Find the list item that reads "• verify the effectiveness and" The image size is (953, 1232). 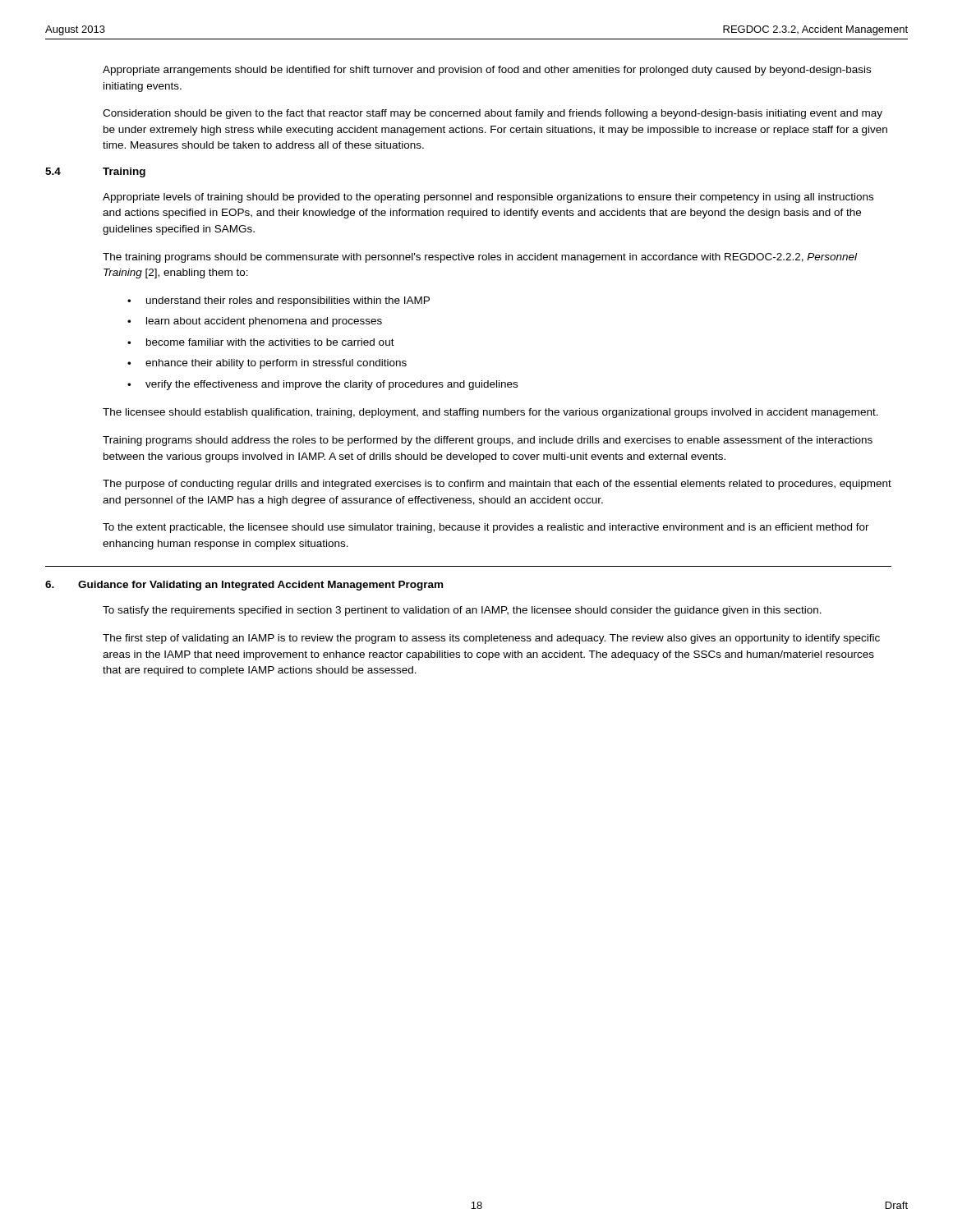(x=323, y=385)
